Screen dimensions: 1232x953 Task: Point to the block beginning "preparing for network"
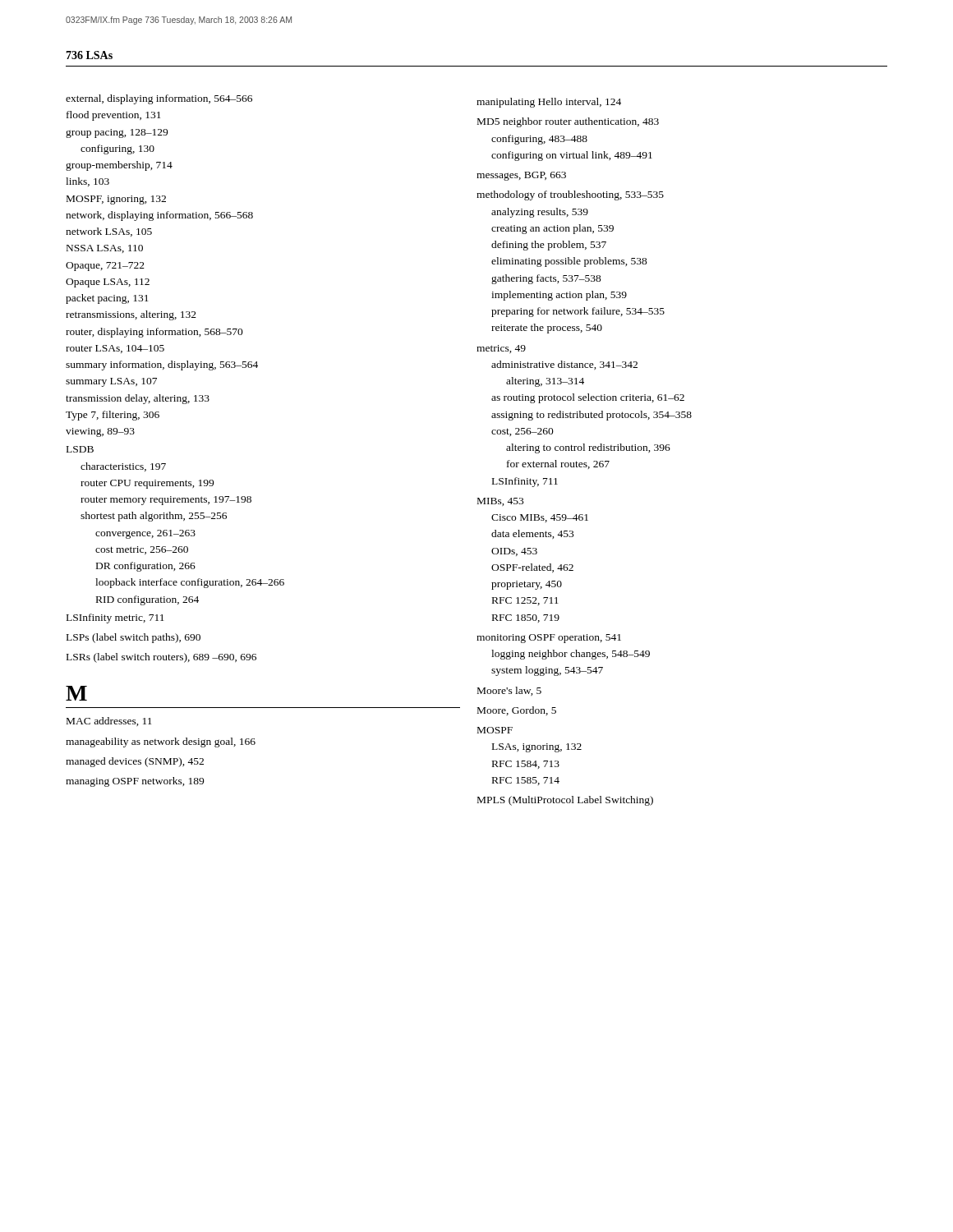[x=585, y=311]
